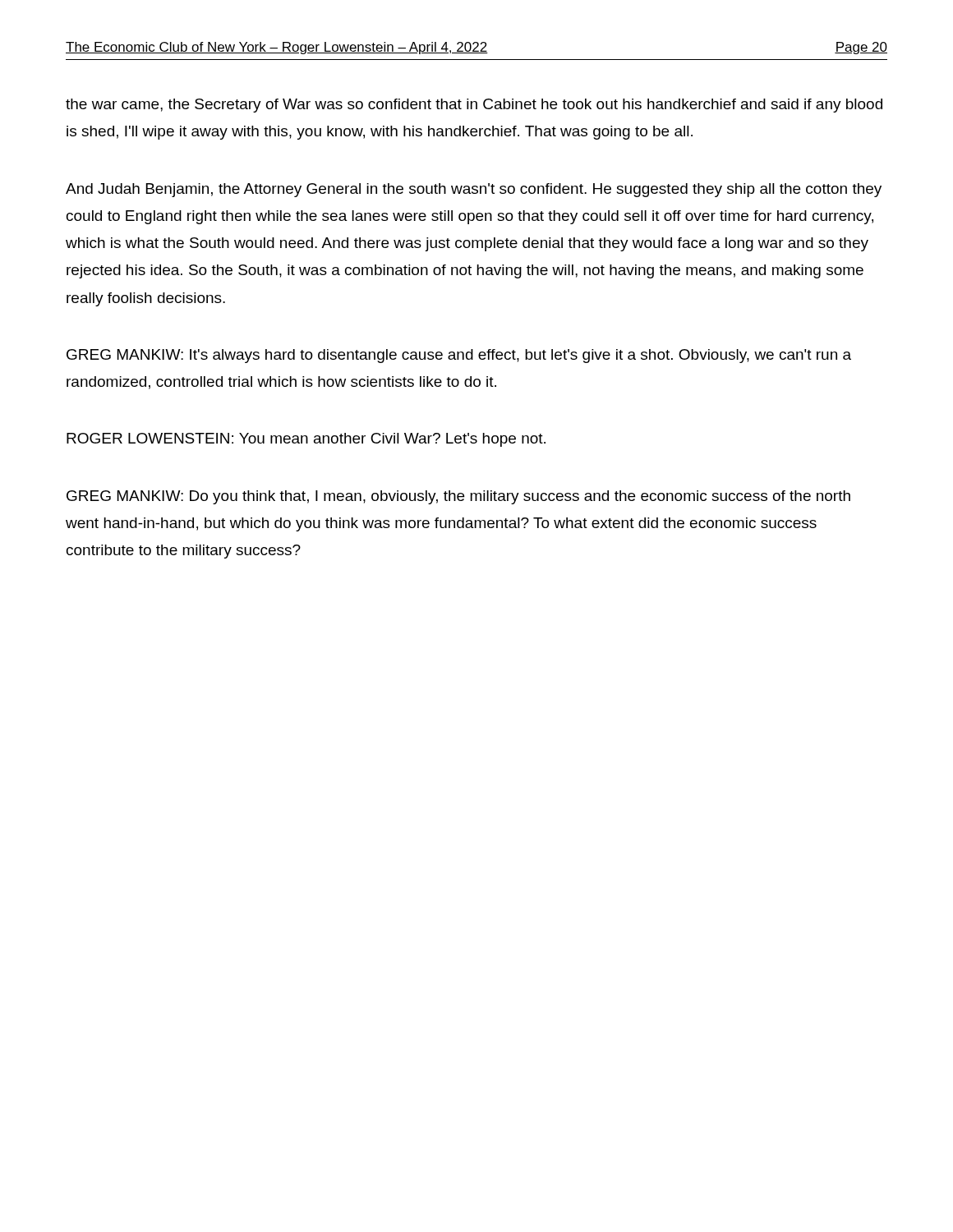Locate the element starting "the war came,"
The width and height of the screenshot is (953, 1232).
click(x=475, y=118)
